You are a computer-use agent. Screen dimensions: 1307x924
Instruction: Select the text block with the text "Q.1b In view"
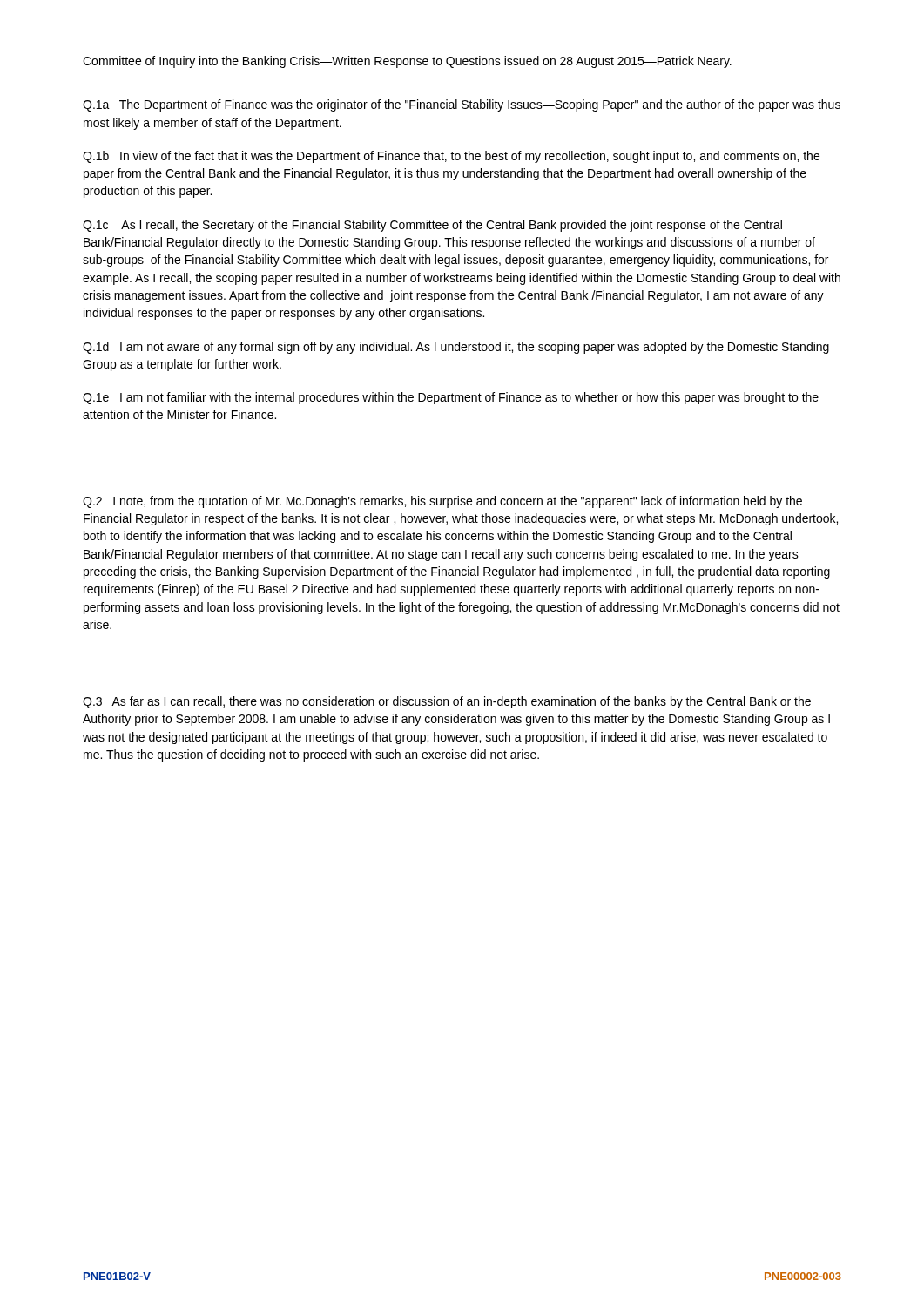451,174
